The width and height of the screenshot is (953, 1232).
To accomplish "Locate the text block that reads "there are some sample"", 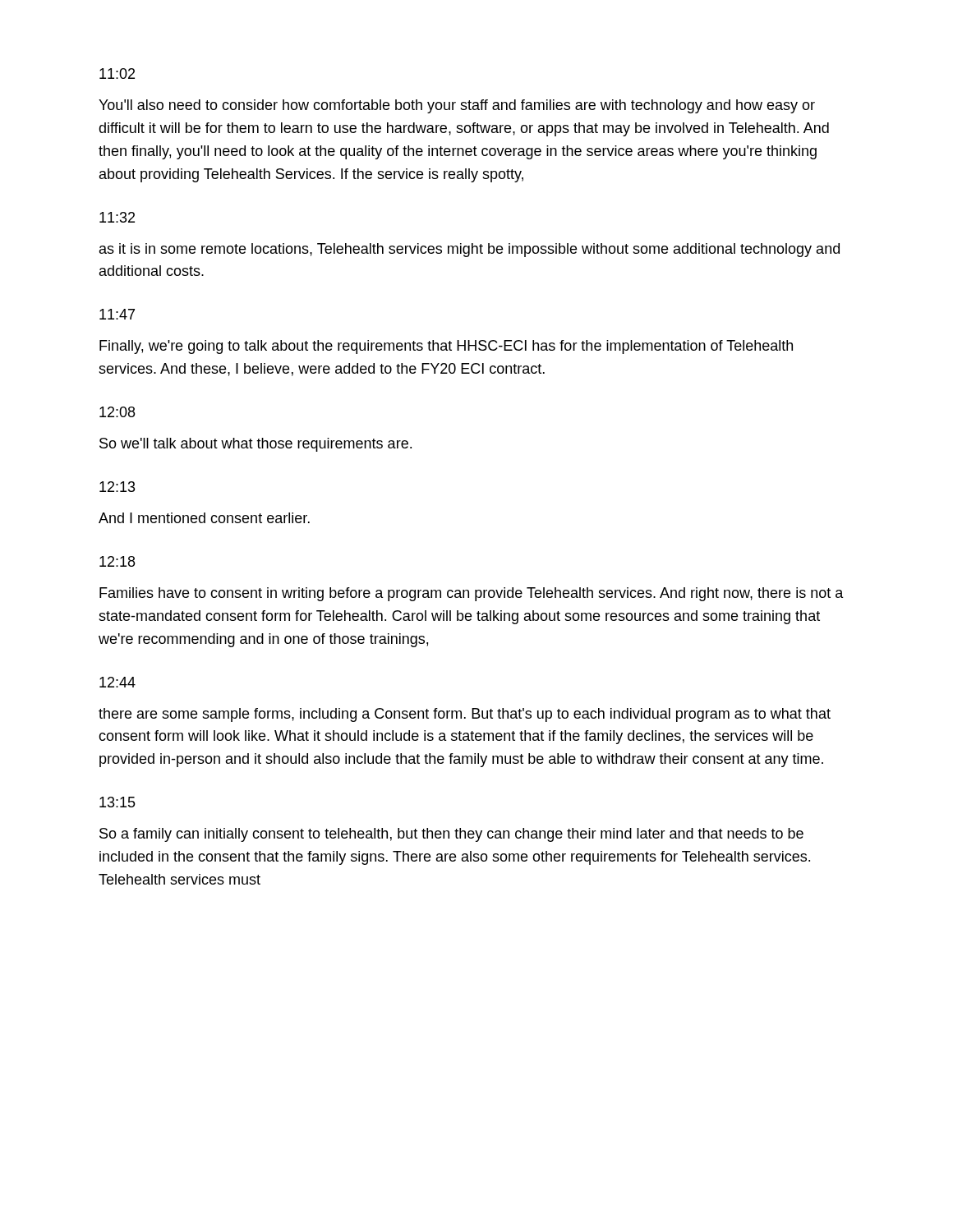I will click(465, 736).
